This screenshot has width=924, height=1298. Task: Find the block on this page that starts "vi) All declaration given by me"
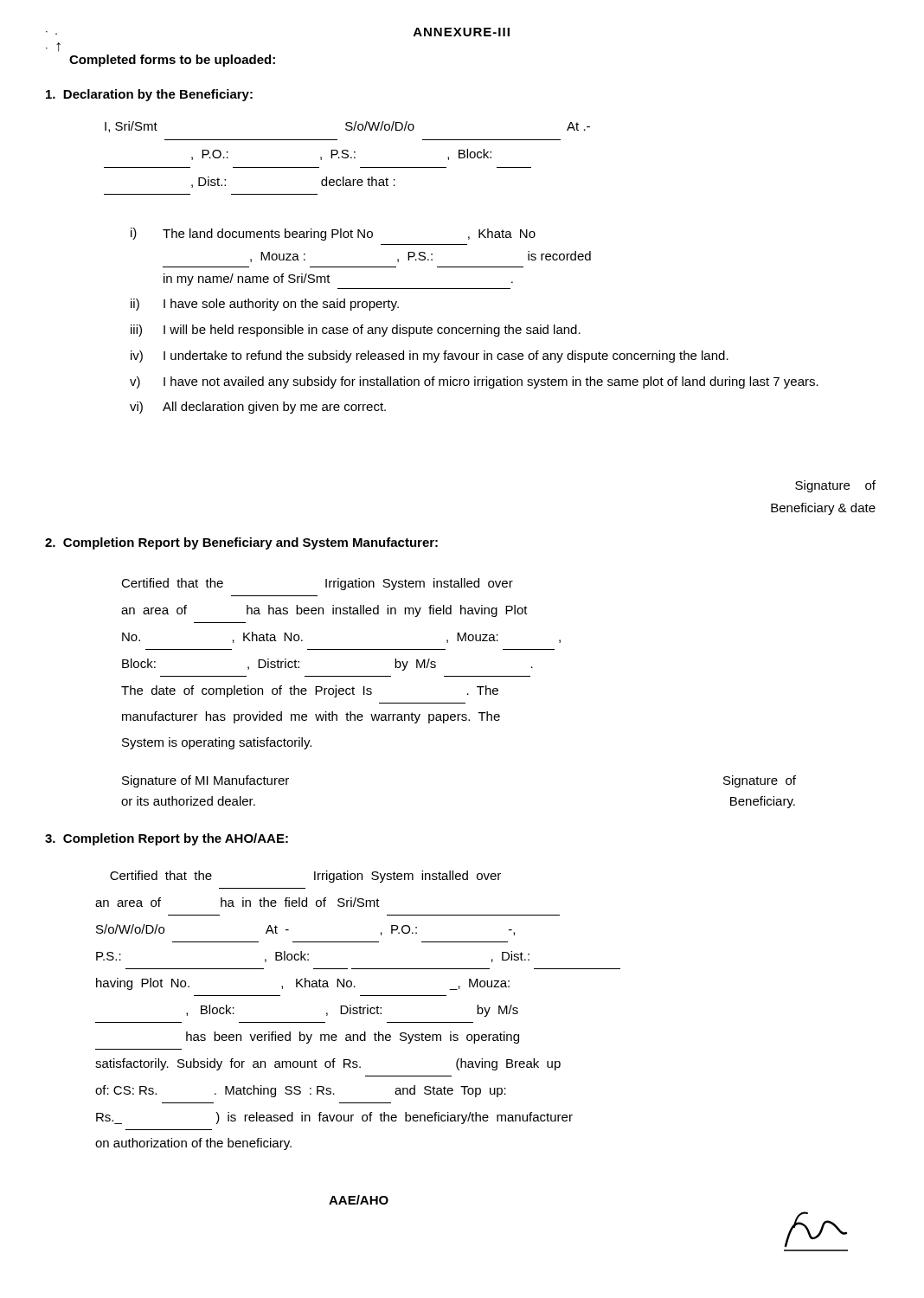point(258,408)
